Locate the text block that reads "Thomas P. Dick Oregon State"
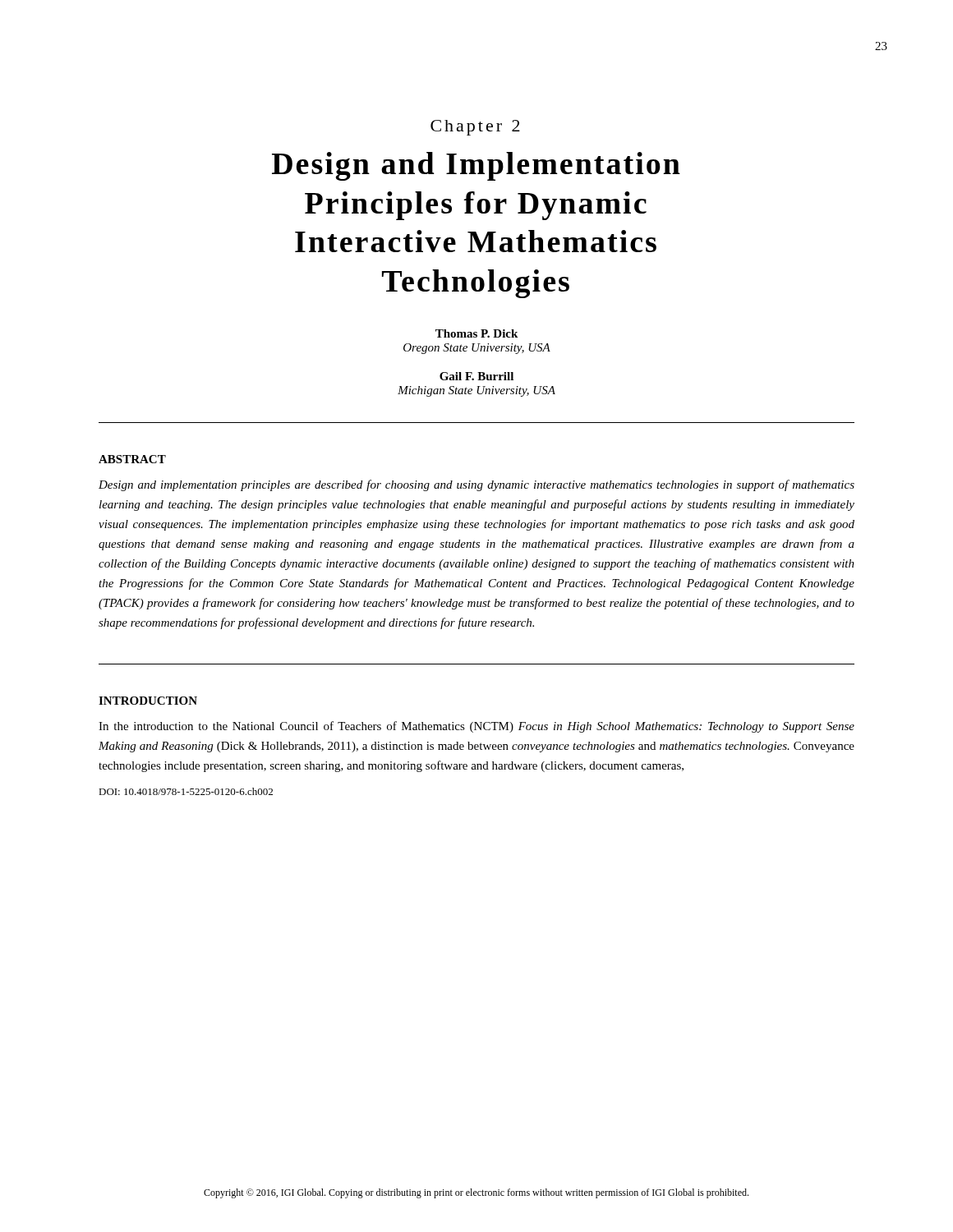953x1232 pixels. pyautogui.click(x=476, y=341)
